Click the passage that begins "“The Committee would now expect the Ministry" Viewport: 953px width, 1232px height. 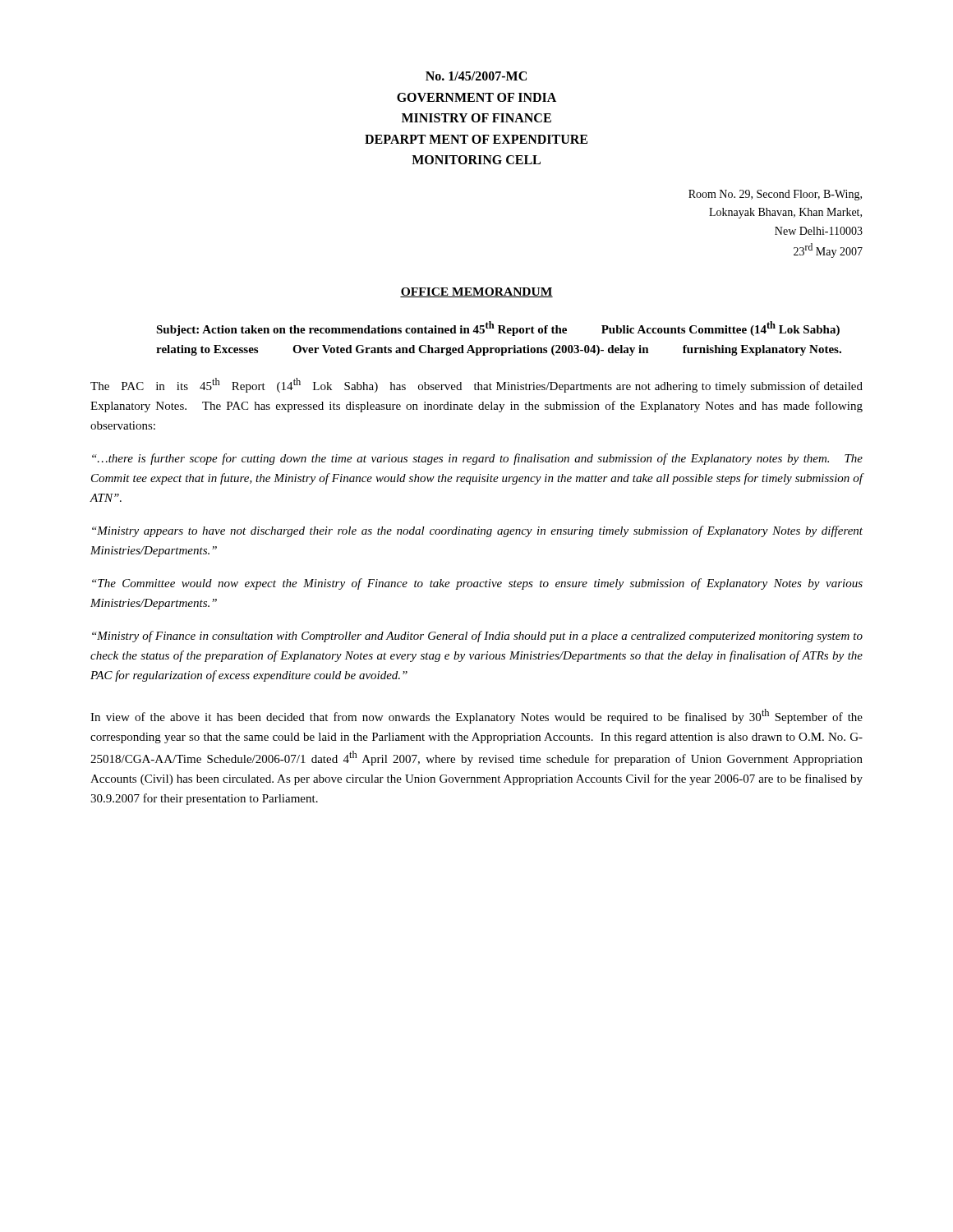coord(476,593)
